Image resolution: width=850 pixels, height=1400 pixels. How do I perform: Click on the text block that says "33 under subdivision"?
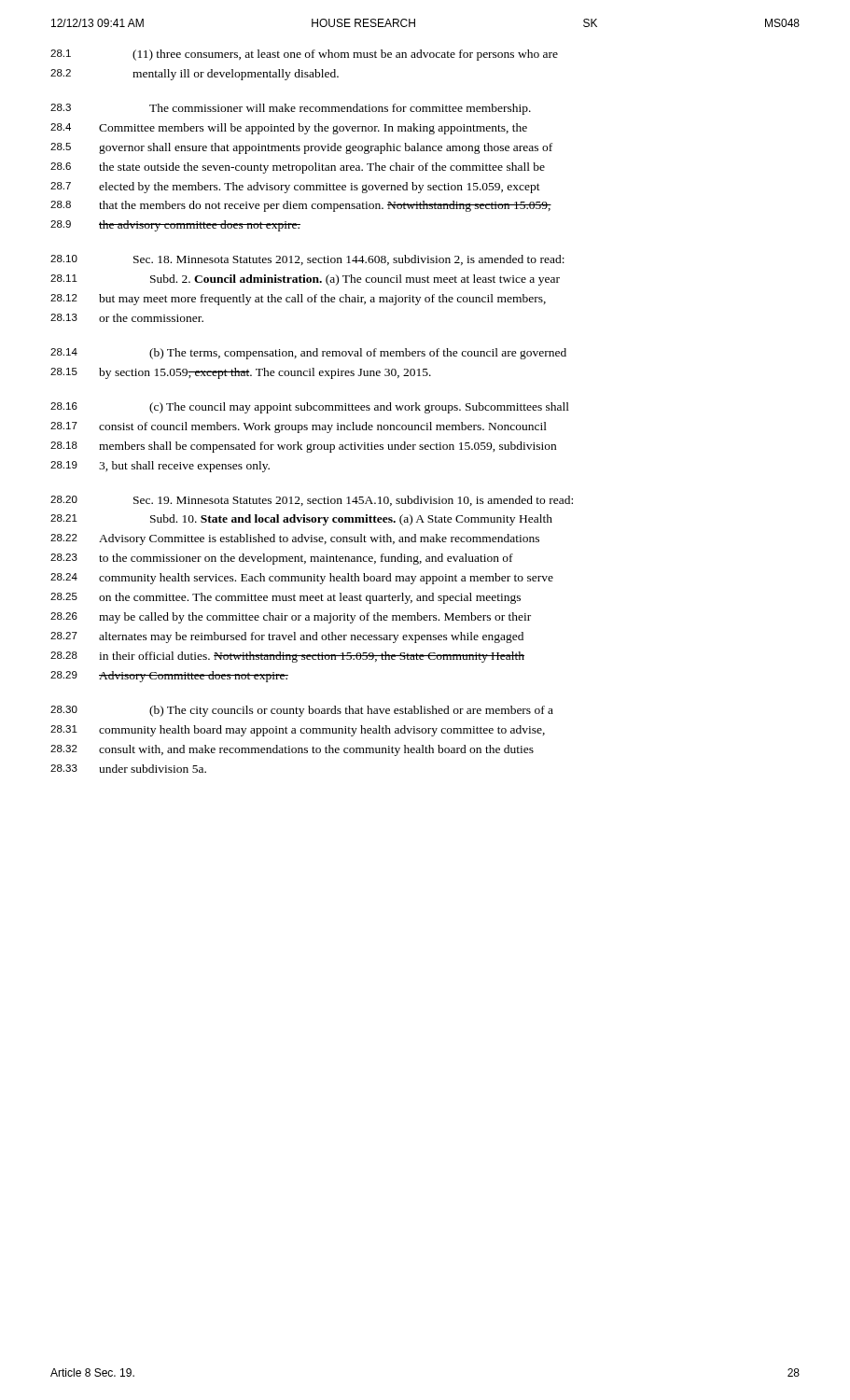128,769
